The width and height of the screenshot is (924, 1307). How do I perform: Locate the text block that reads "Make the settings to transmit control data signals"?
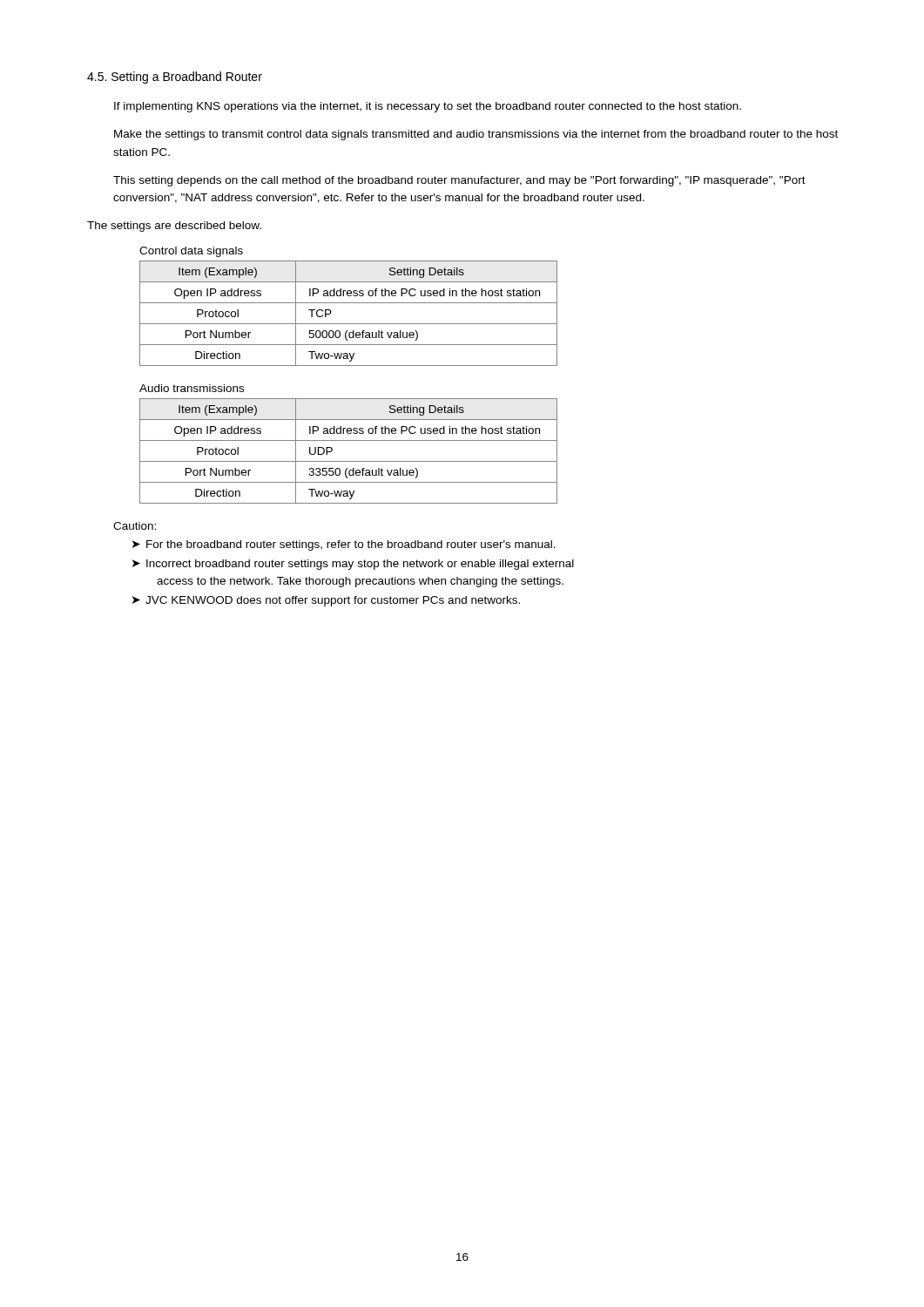476,143
